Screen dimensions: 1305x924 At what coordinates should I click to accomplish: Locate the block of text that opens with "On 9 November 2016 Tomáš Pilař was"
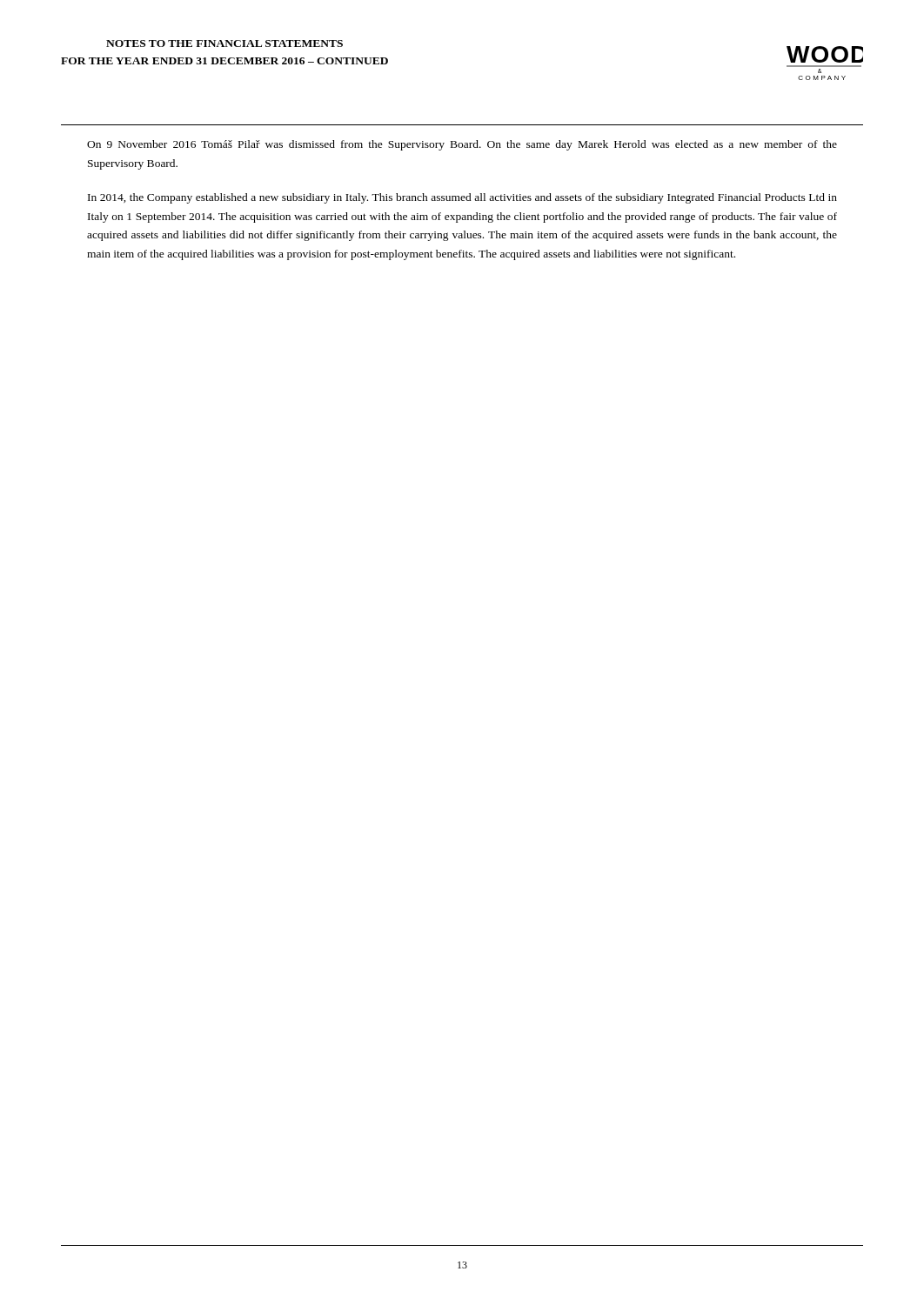(462, 153)
